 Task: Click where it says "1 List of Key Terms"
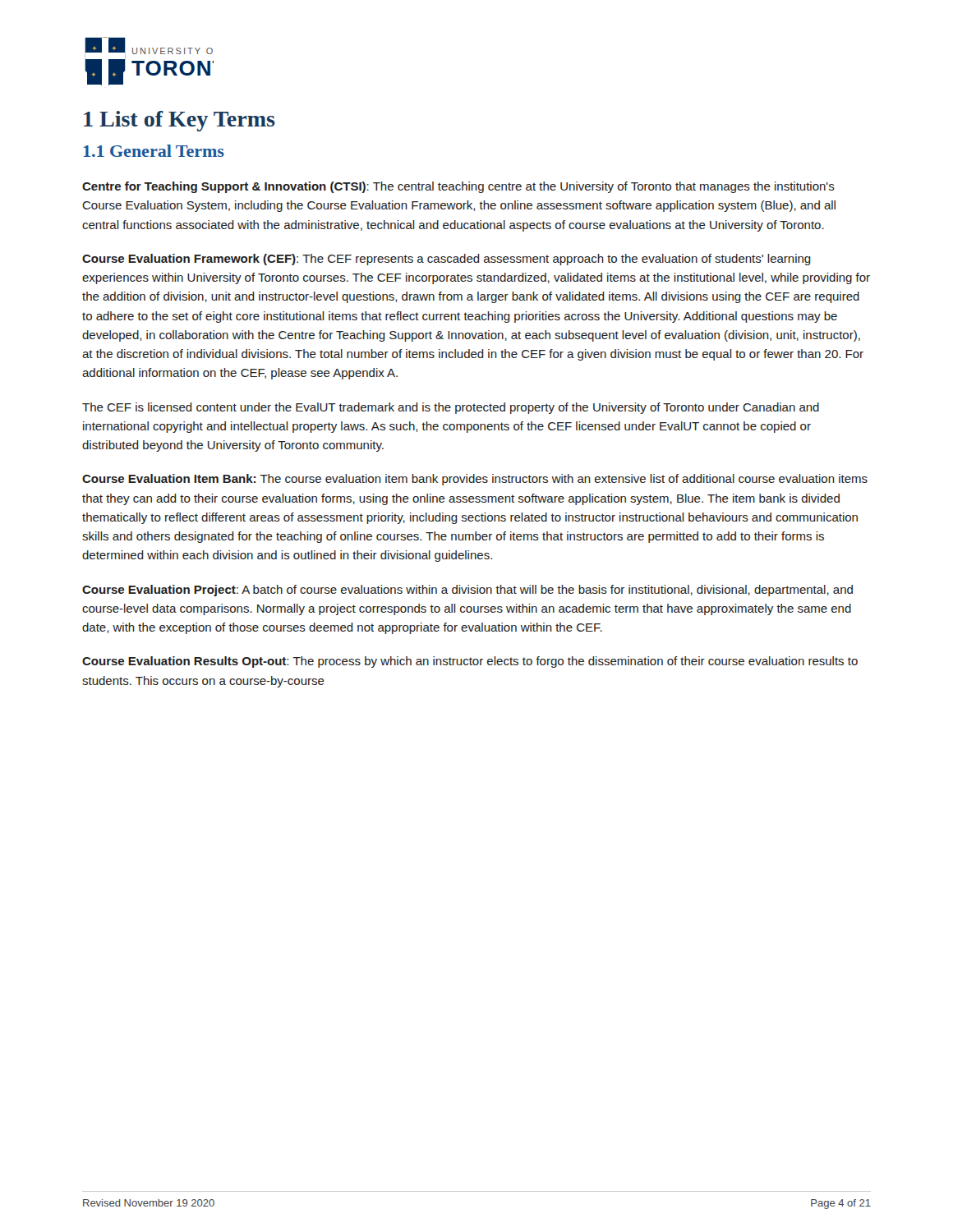pos(180,121)
